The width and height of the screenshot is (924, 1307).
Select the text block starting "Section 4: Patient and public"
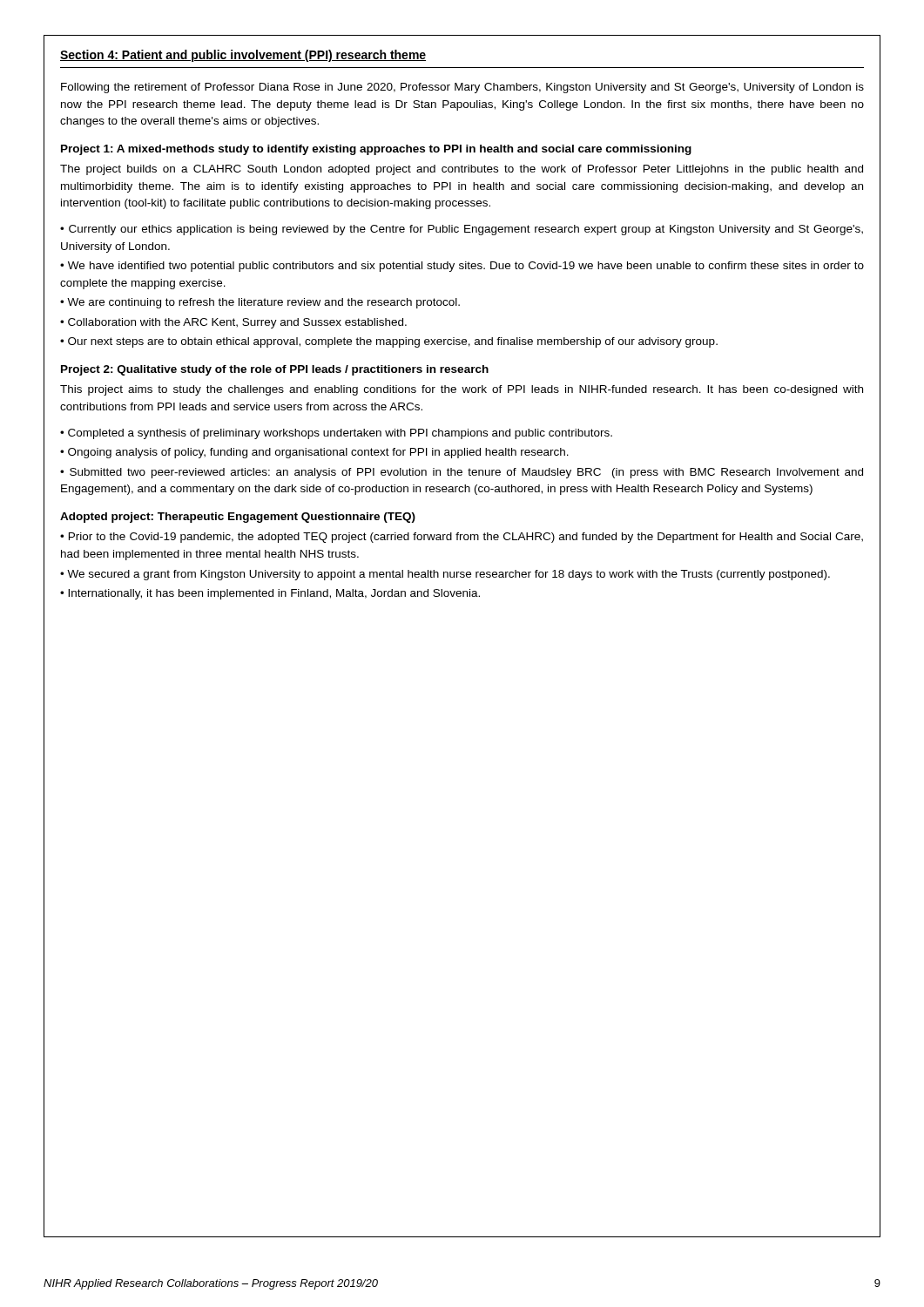(243, 55)
